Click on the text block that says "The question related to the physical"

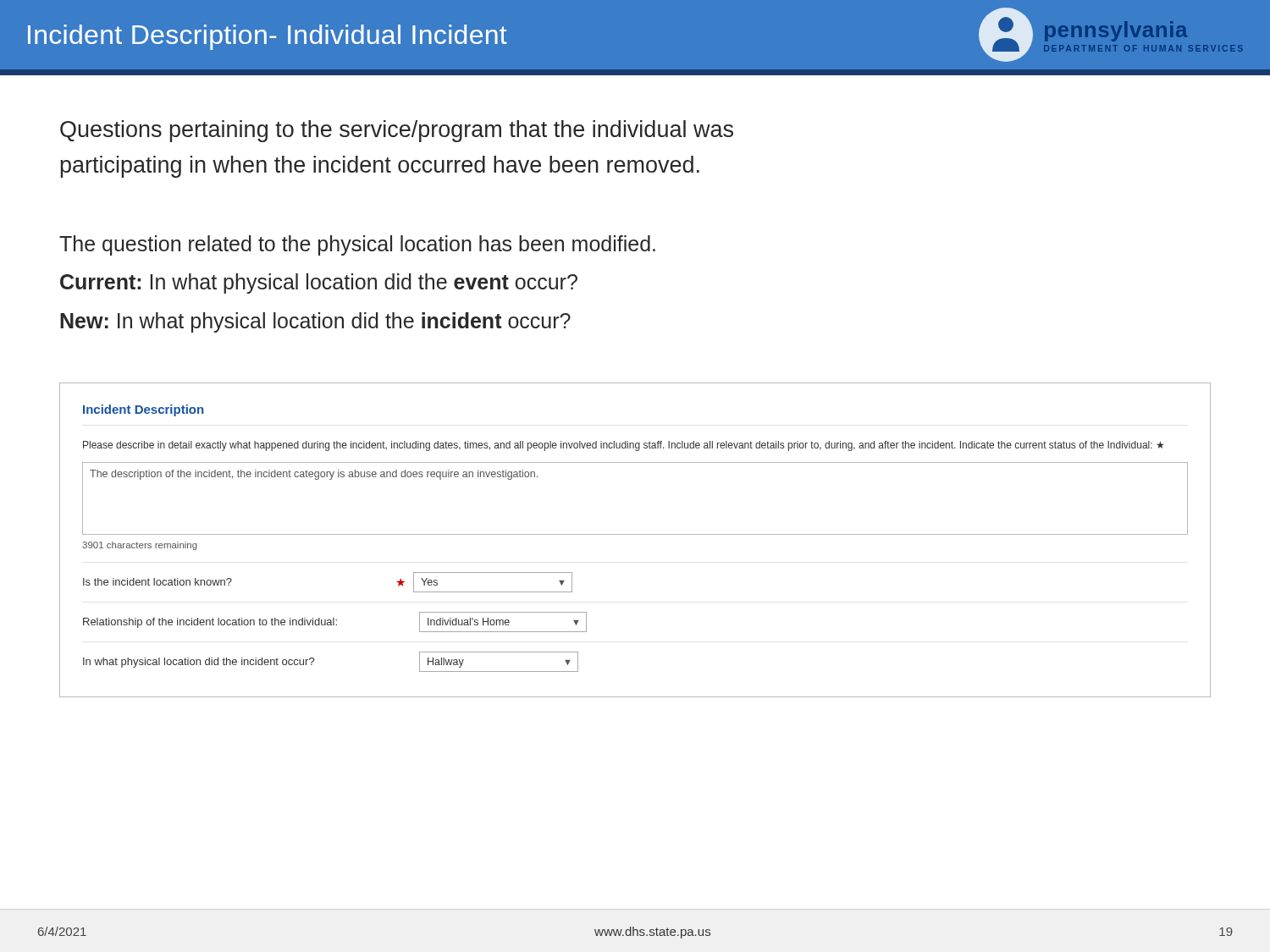pyautogui.click(x=357, y=245)
